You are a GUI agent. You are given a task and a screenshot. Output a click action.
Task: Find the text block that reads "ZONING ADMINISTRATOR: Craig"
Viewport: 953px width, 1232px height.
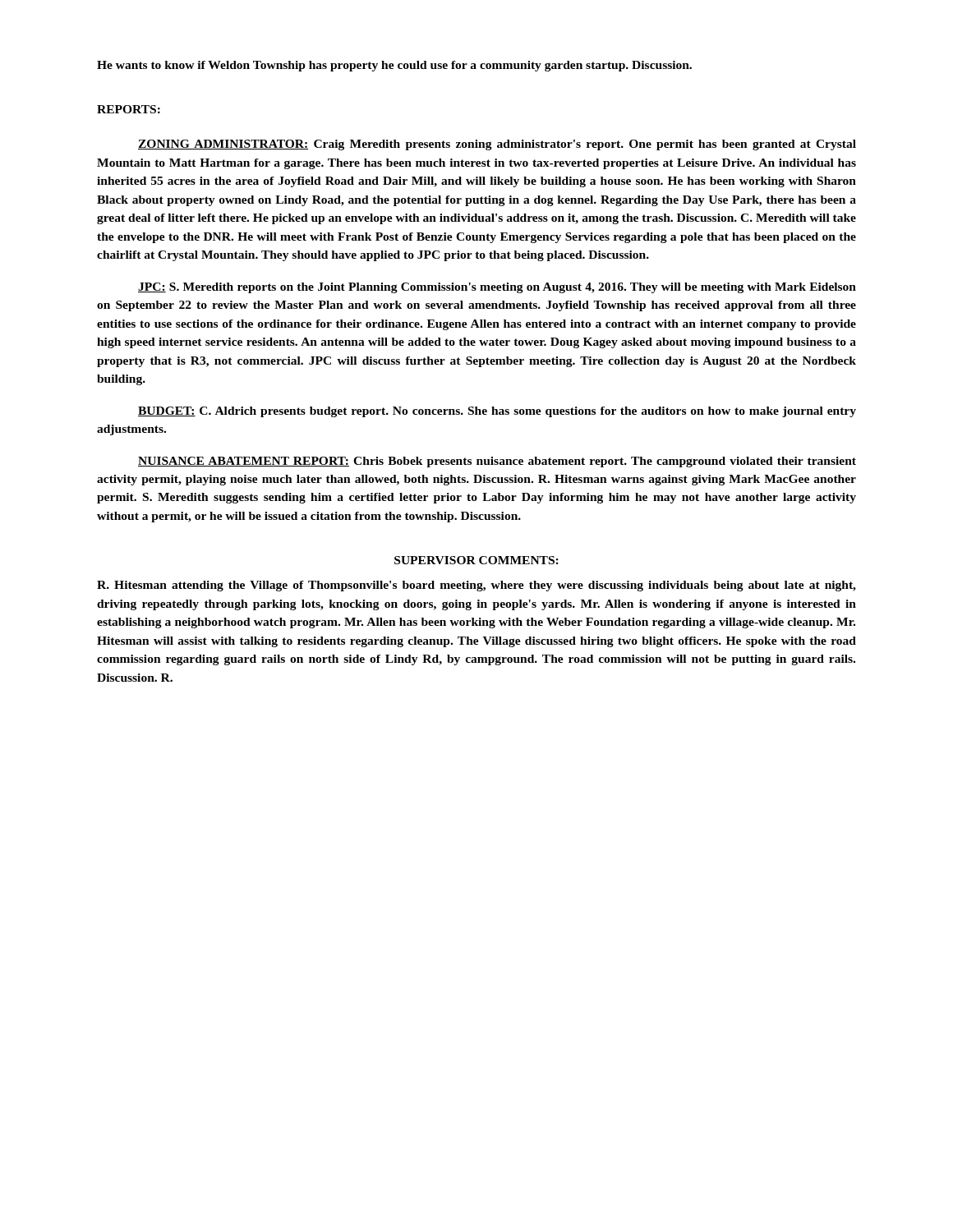476,199
